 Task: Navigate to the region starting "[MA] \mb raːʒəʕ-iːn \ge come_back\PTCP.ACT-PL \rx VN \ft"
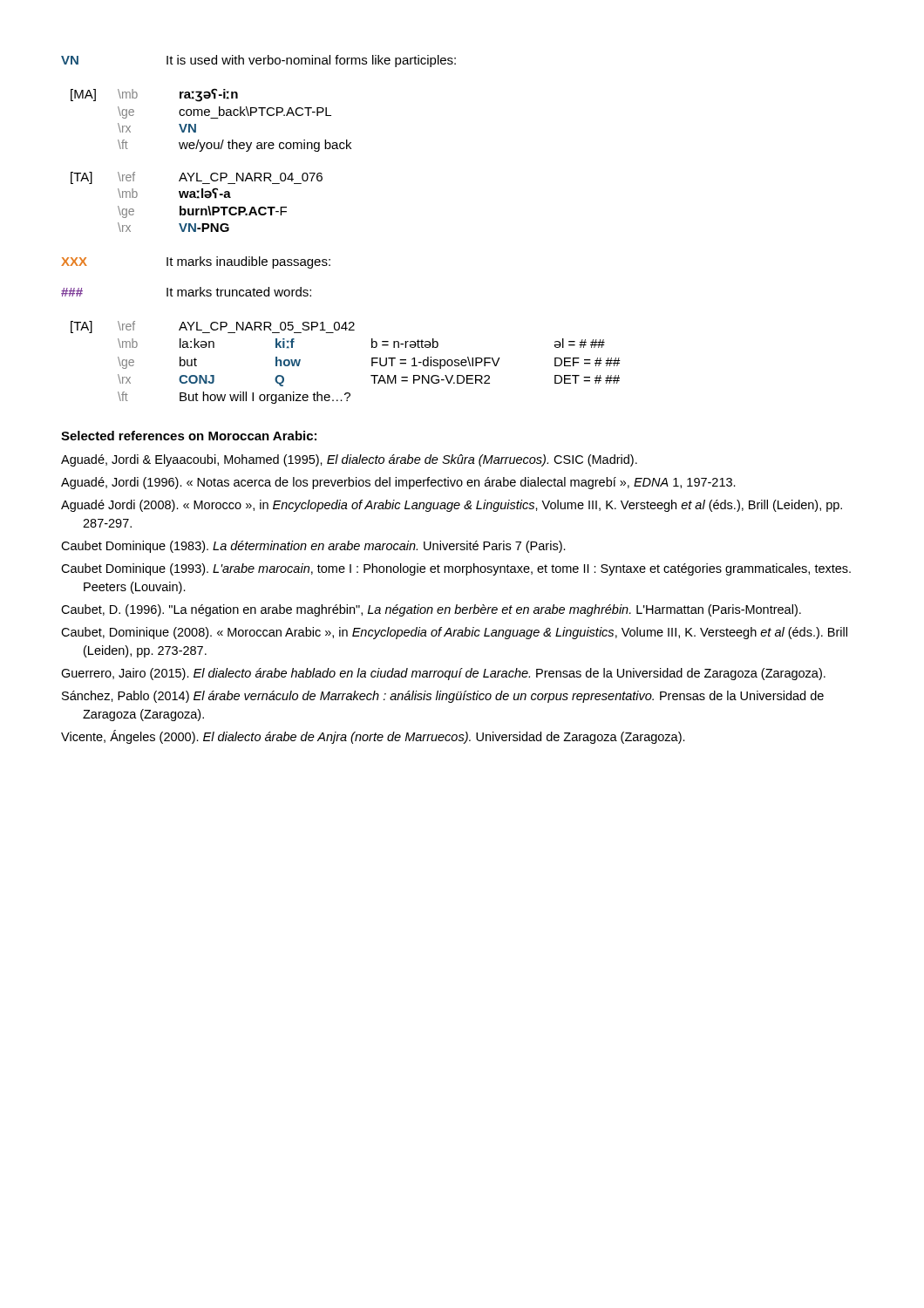pyautogui.click(x=211, y=120)
